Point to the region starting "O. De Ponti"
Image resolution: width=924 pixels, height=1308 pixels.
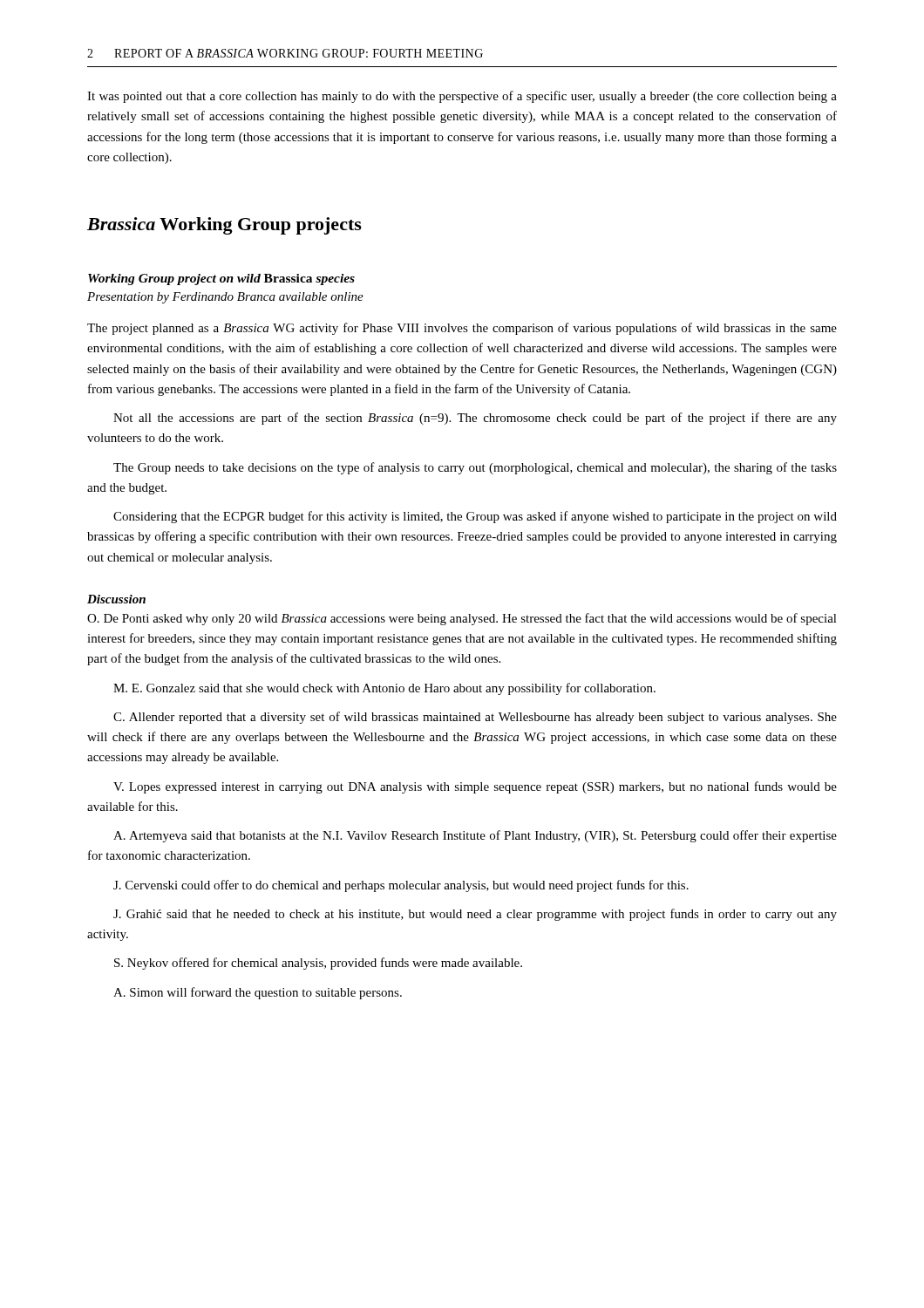(x=462, y=639)
